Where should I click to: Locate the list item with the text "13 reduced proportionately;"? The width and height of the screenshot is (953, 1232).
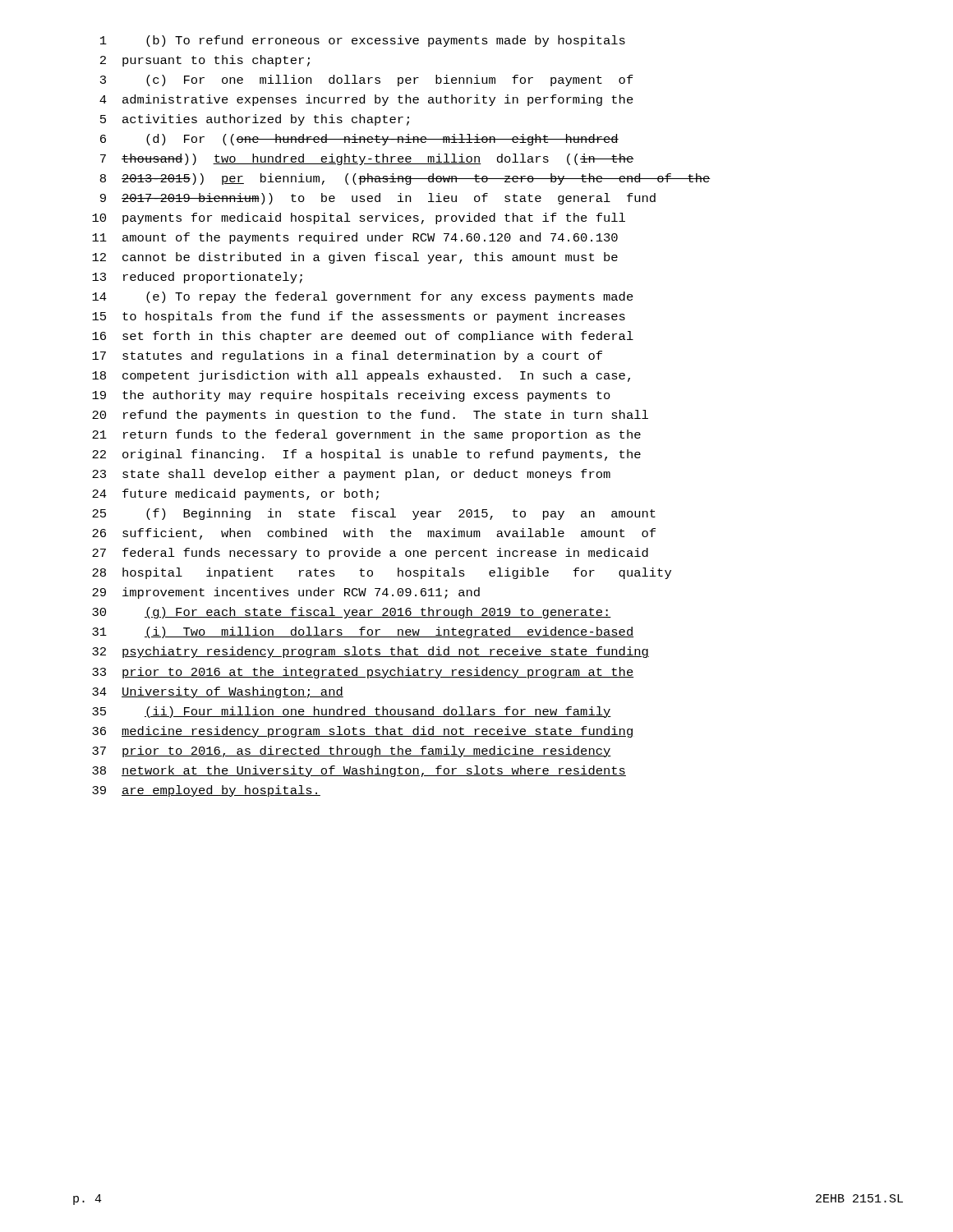[197, 278]
